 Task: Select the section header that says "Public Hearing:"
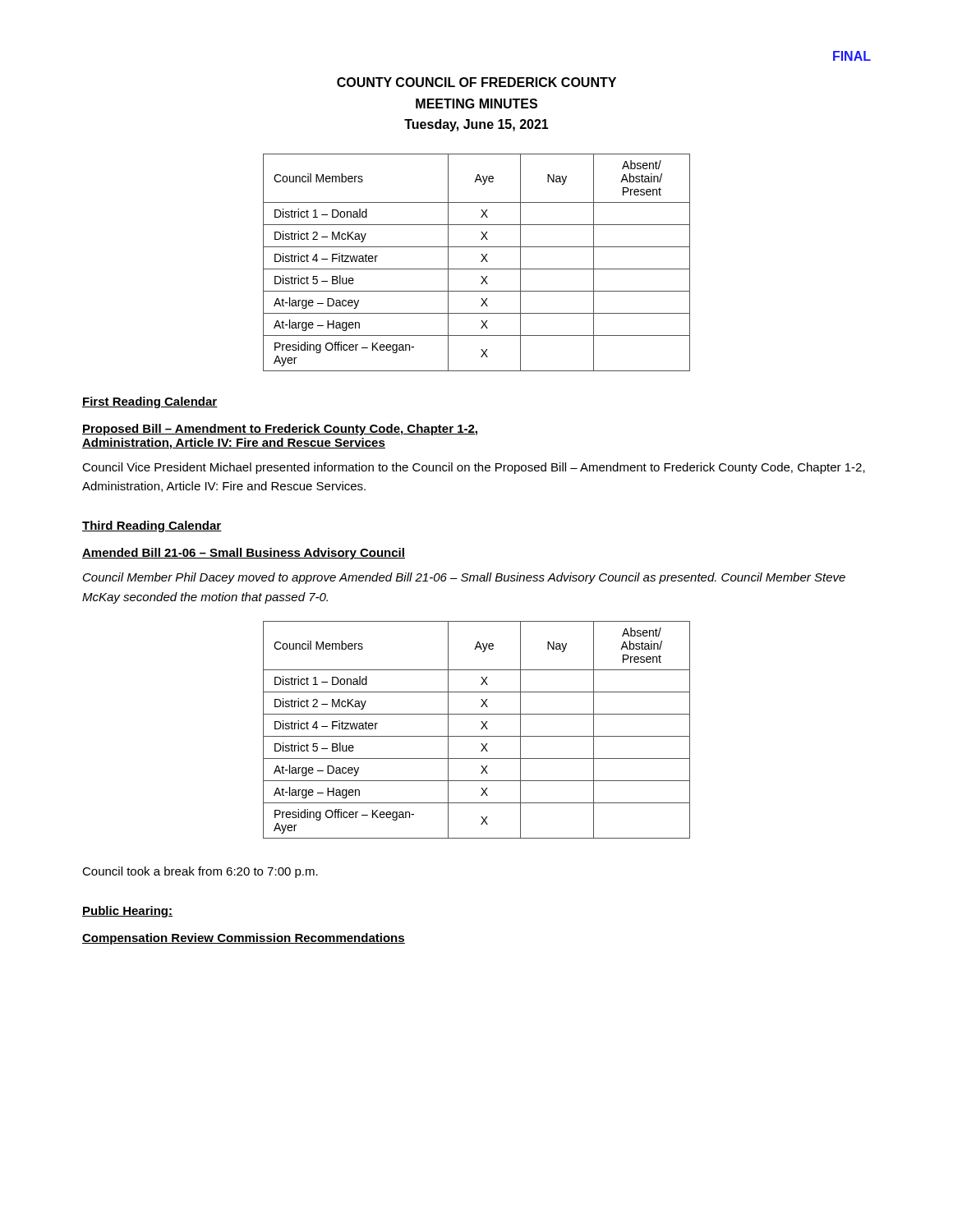[x=127, y=911]
